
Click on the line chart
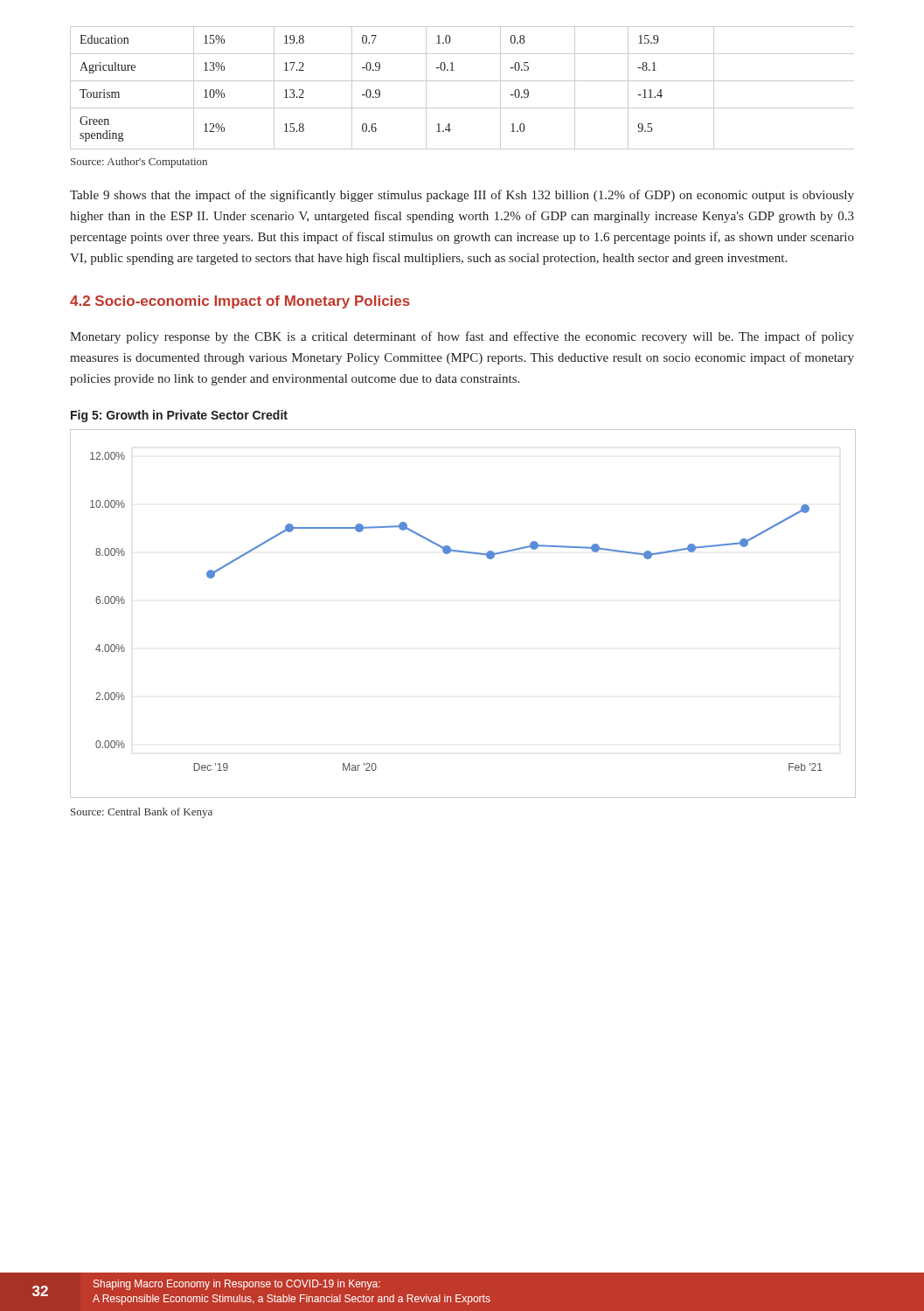click(x=462, y=614)
